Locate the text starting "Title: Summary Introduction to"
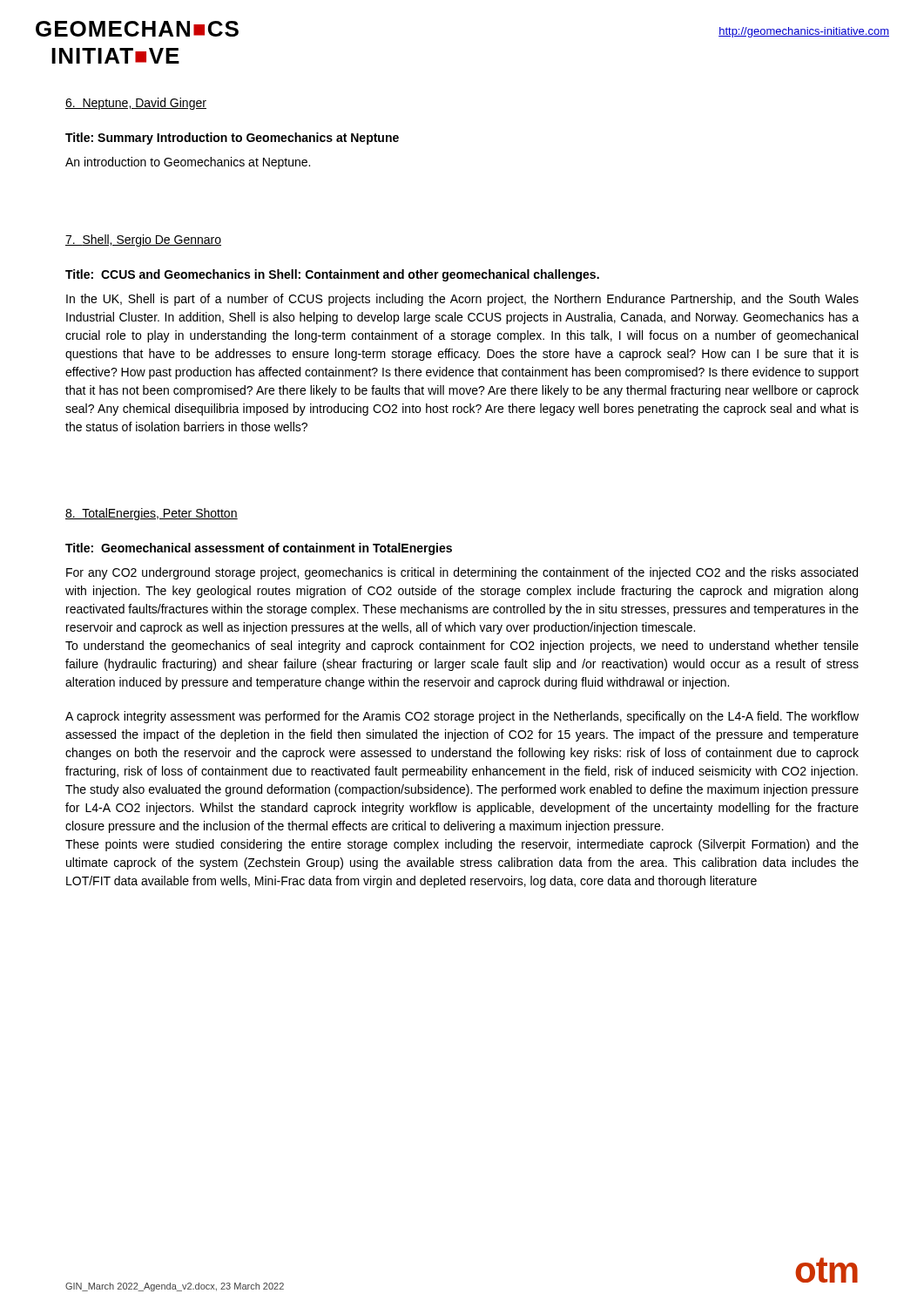Image resolution: width=924 pixels, height=1307 pixels. click(x=232, y=138)
